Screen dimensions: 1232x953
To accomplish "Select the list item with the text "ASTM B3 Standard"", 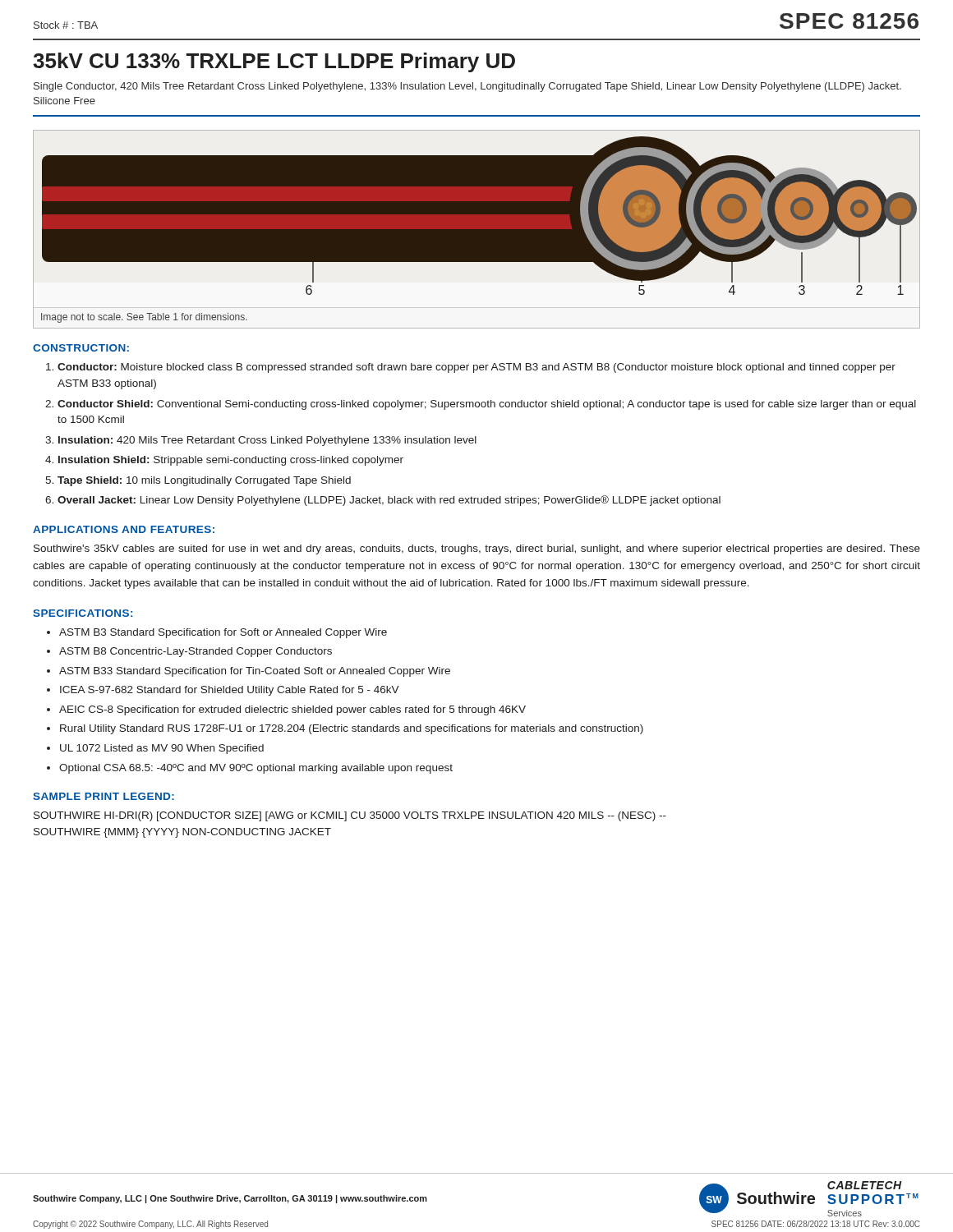I will point(223,632).
